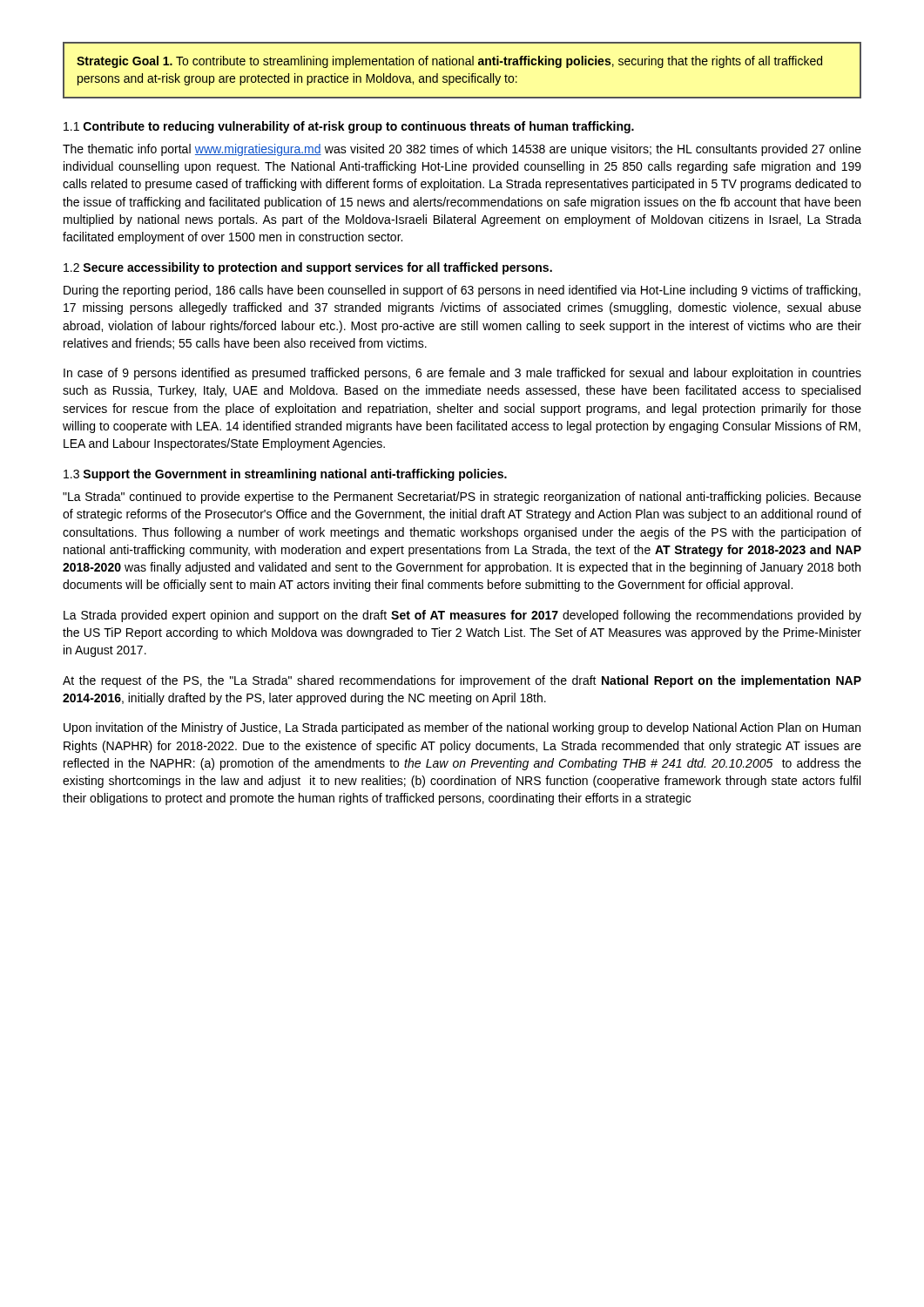Find the text block that says "In case of 9 persons identified"
The width and height of the screenshot is (924, 1307).
pyautogui.click(x=462, y=408)
